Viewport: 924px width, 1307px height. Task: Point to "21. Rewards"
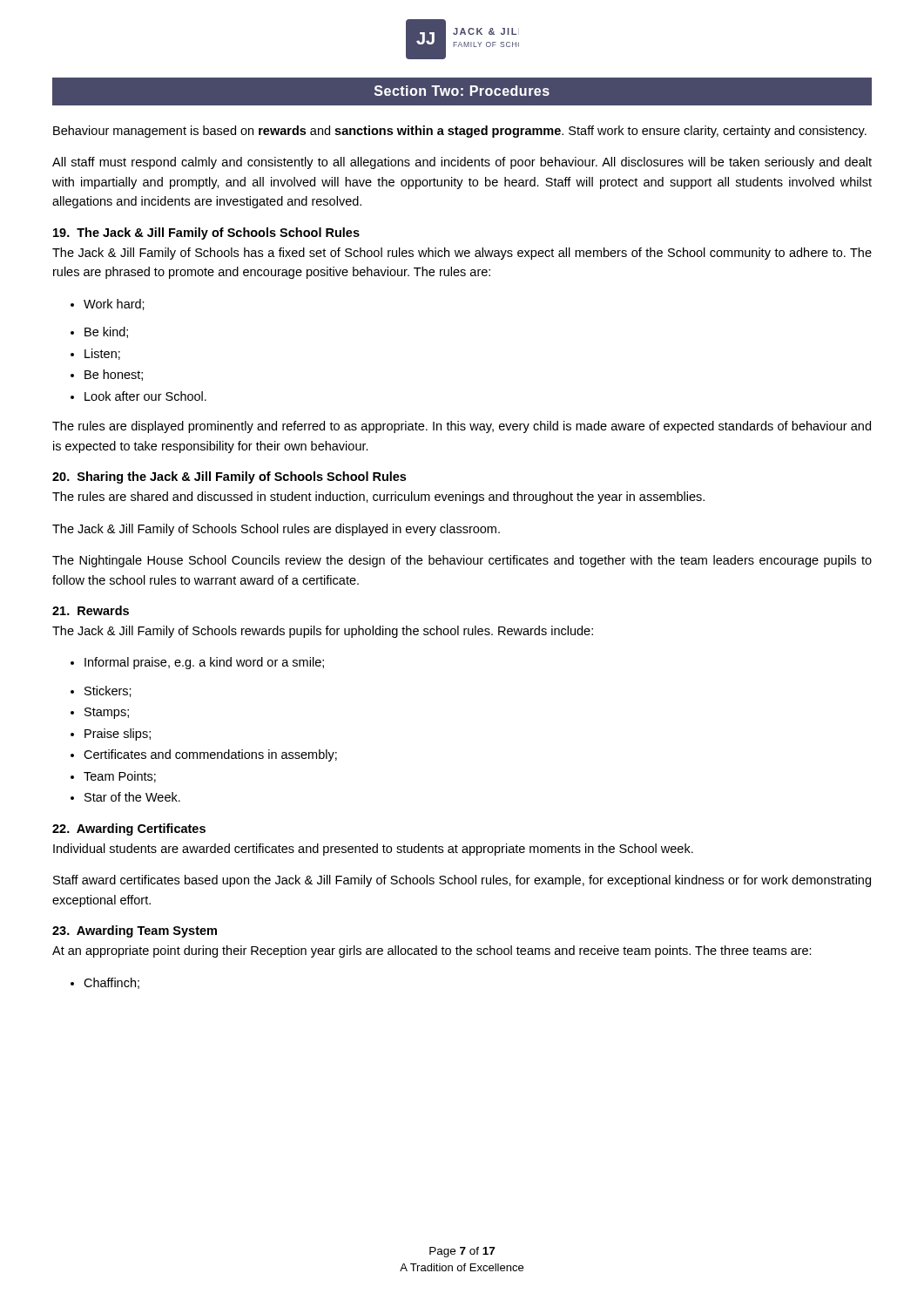[x=91, y=611]
